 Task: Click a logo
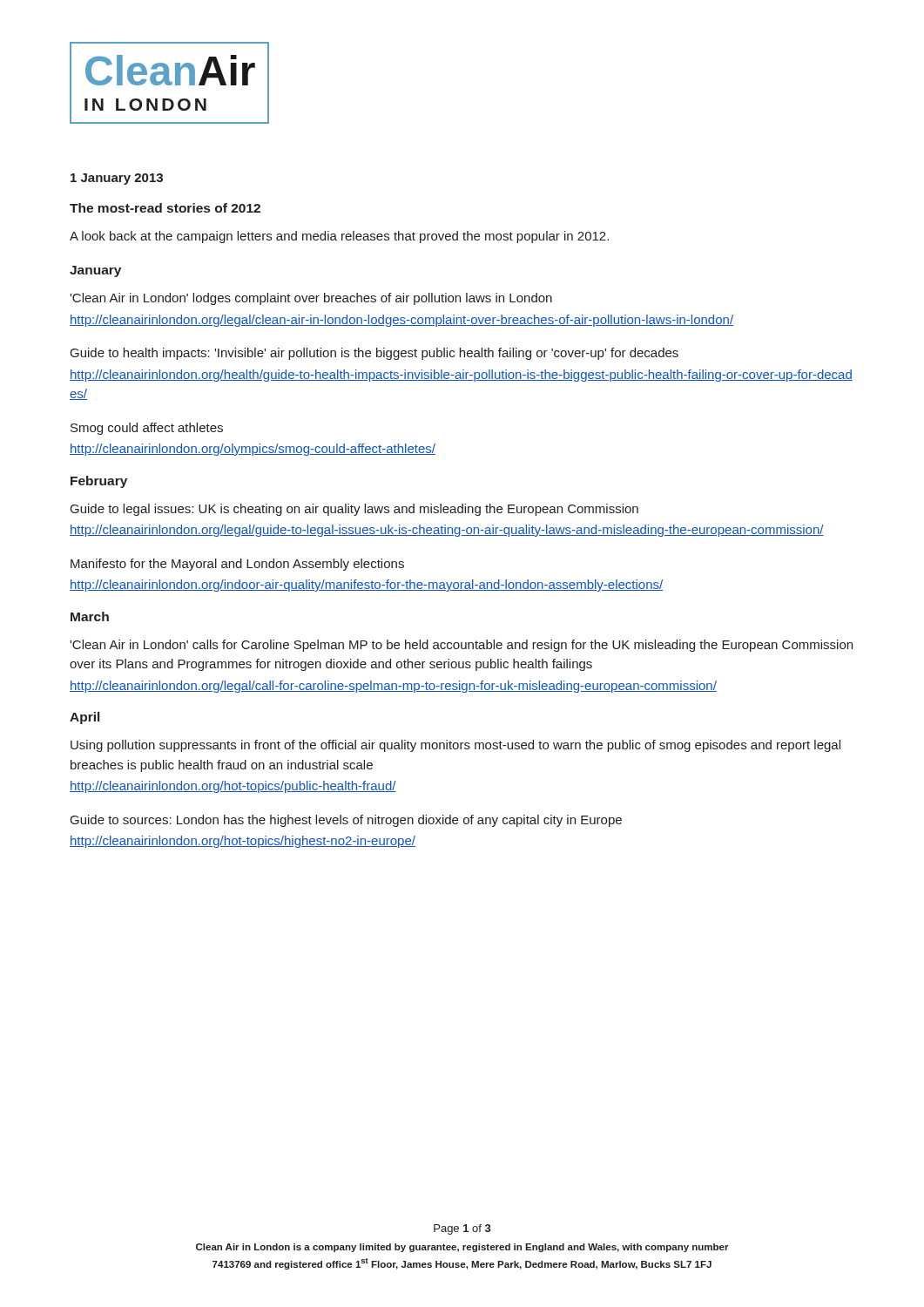click(x=170, y=83)
